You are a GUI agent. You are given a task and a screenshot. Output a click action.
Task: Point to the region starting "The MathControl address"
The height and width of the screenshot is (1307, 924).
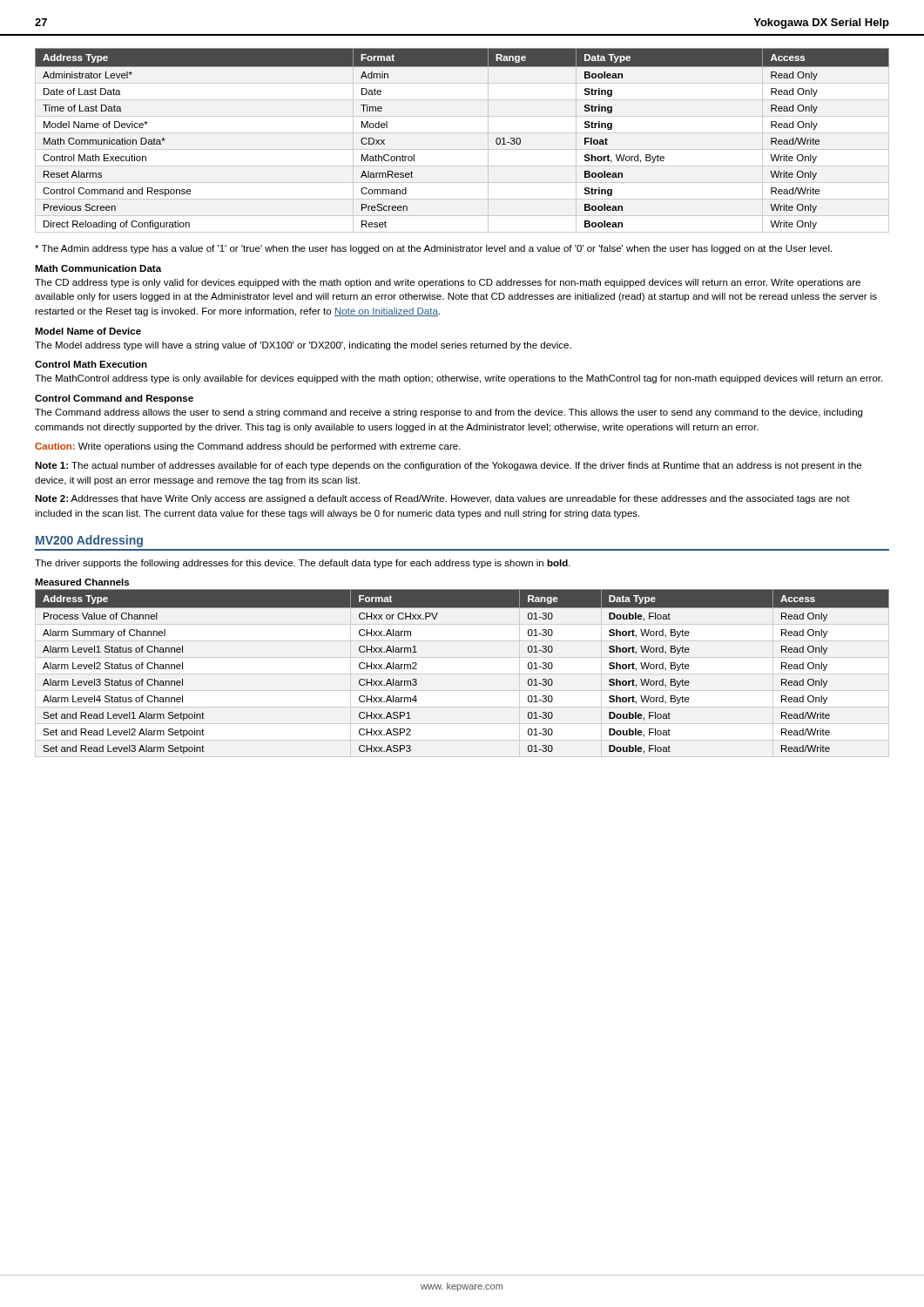click(x=459, y=379)
